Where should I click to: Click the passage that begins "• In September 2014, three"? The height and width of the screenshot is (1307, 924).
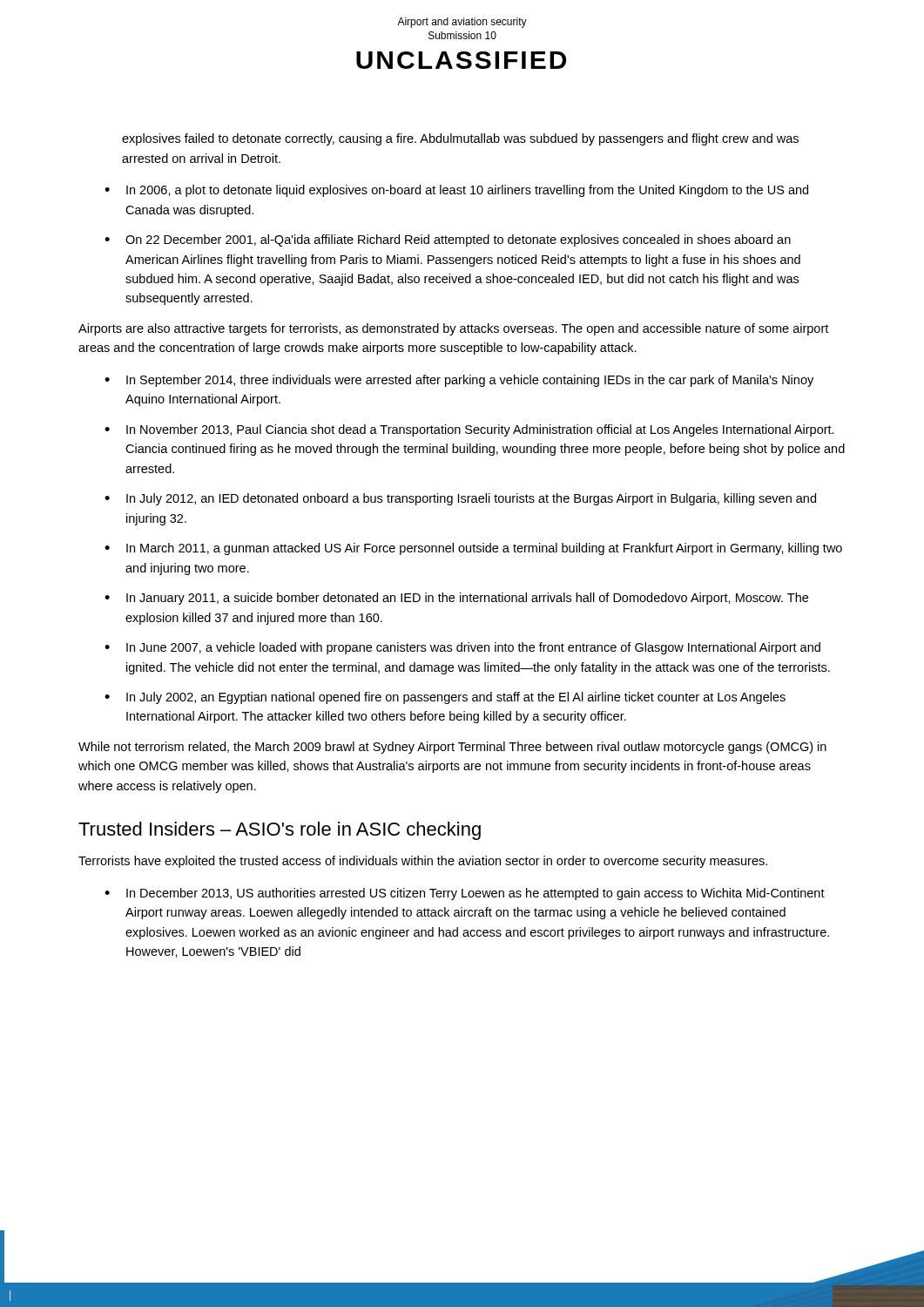pyautogui.click(x=475, y=390)
